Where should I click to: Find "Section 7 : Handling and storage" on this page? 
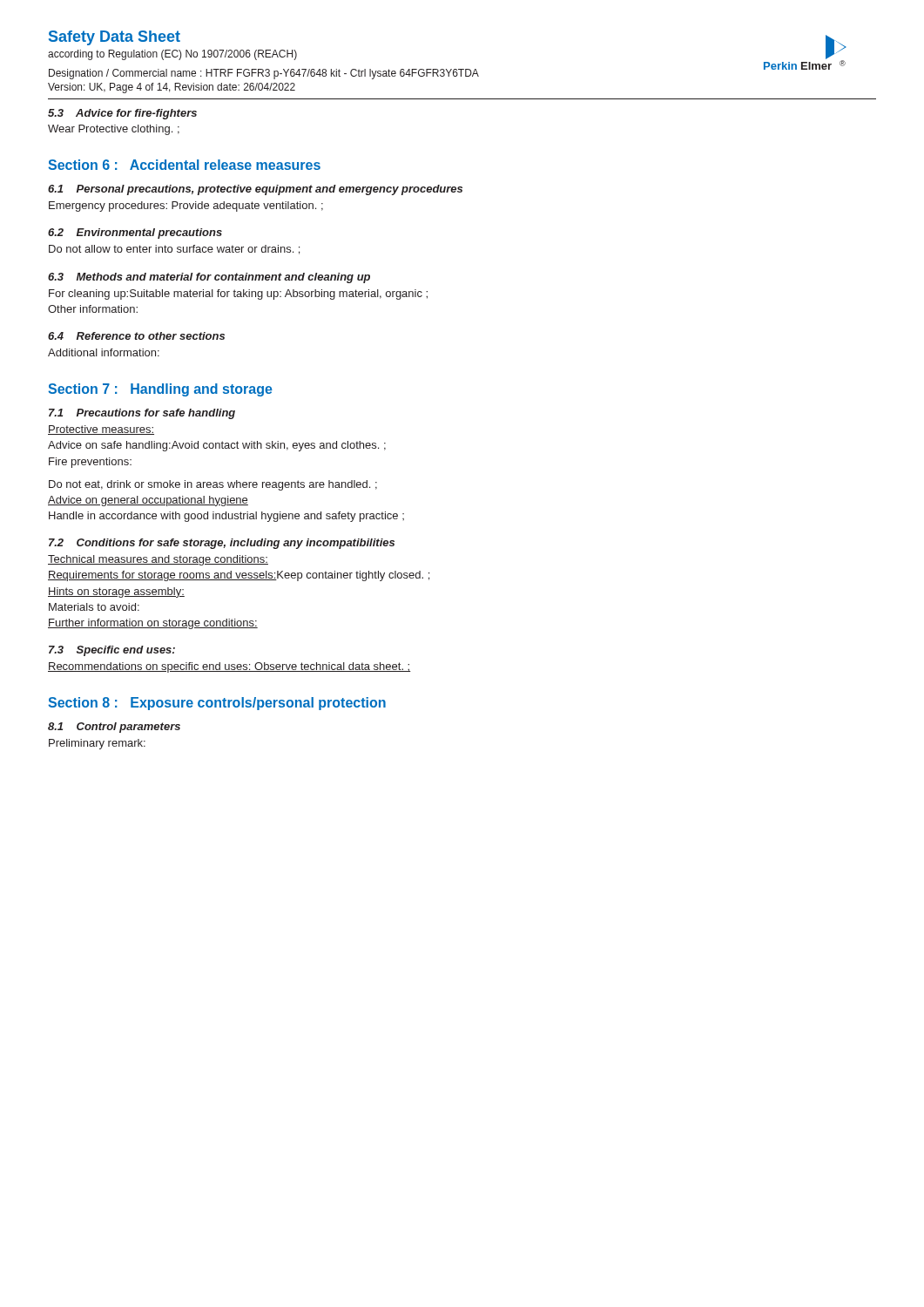[x=160, y=390]
